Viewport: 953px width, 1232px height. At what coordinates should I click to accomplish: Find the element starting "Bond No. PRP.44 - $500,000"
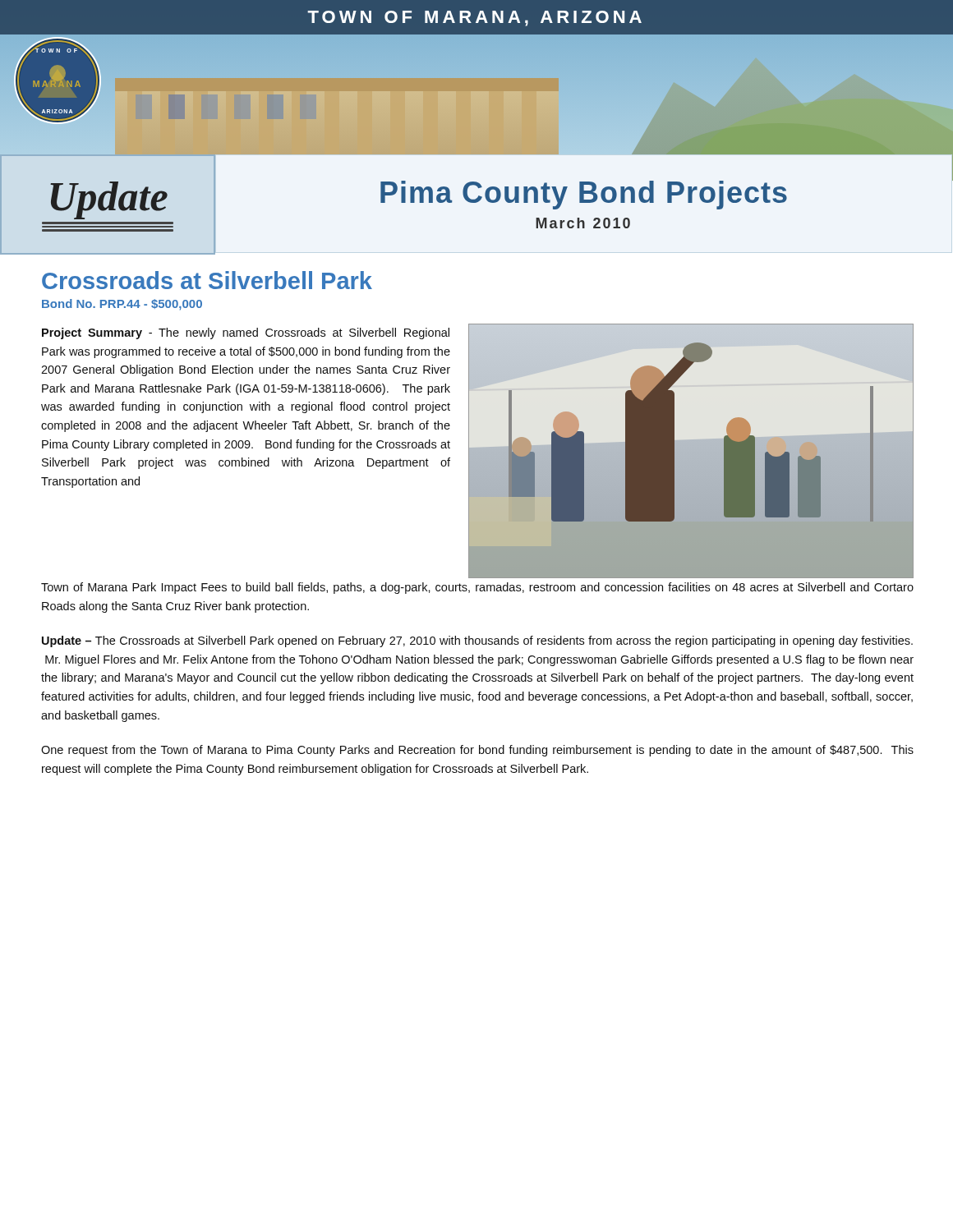coord(122,304)
